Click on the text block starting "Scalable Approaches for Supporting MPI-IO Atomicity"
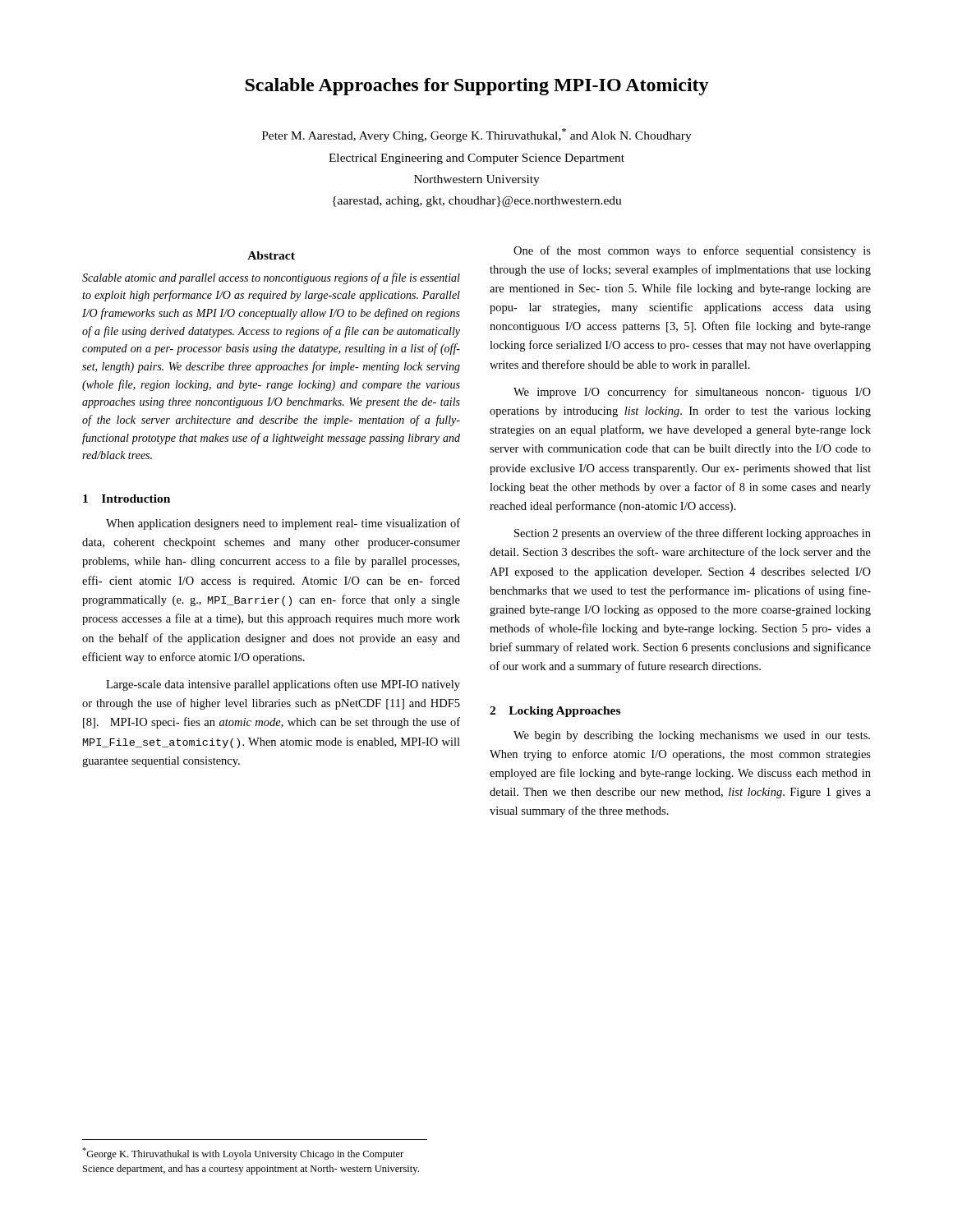953x1232 pixels. coord(476,85)
